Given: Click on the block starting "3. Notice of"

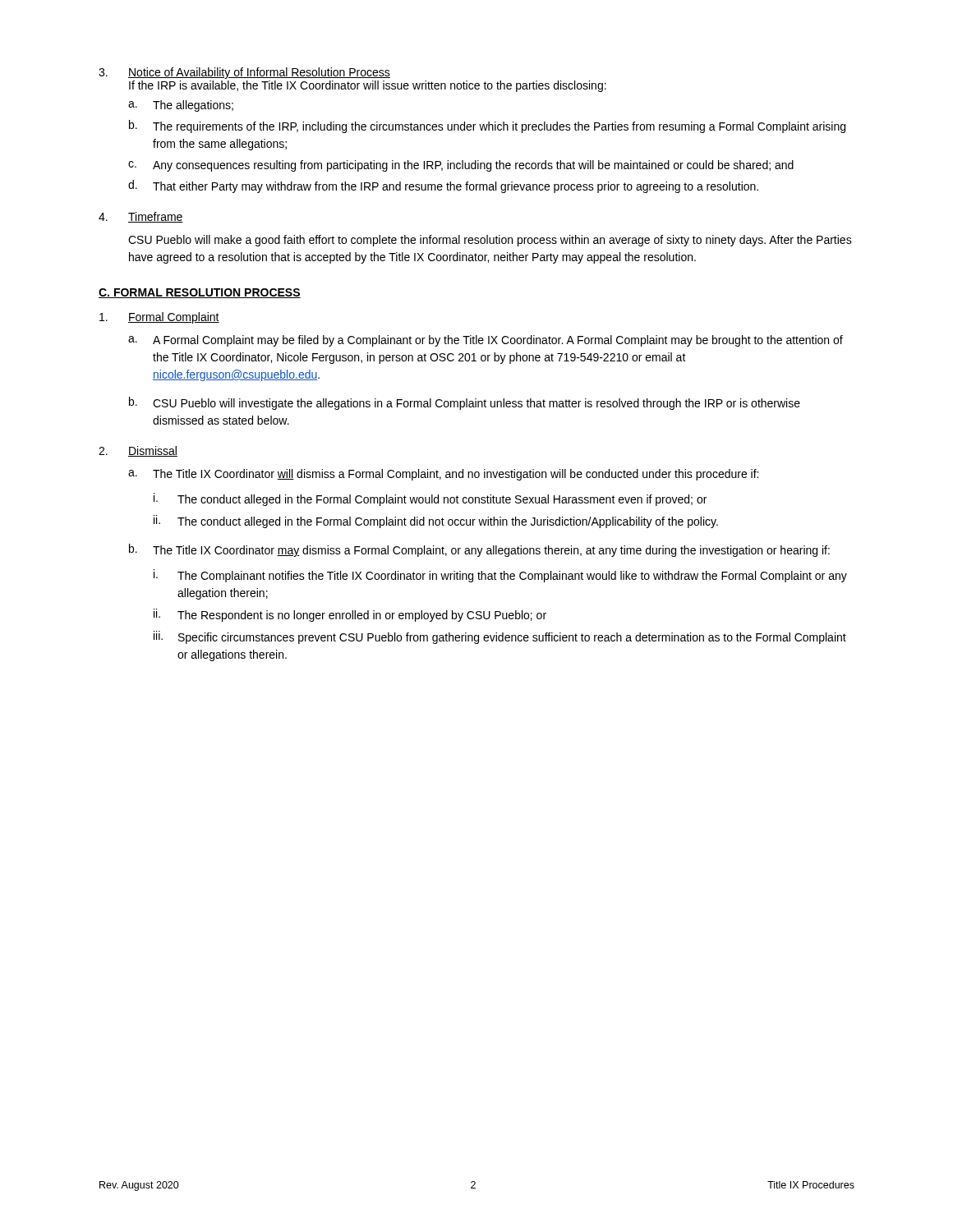Looking at the screenshot, I should point(353,79).
